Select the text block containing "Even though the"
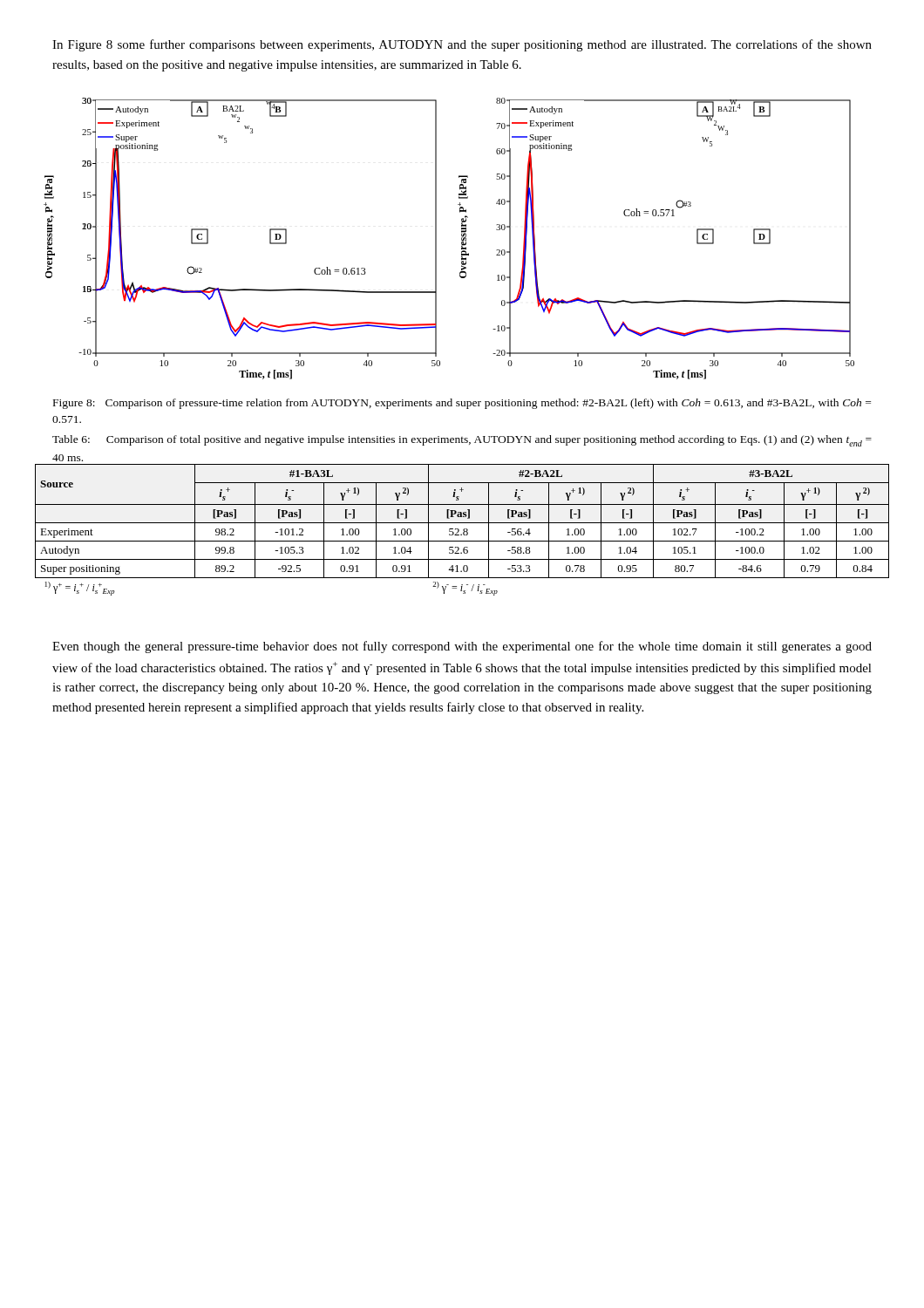Image resolution: width=924 pixels, height=1308 pixels. [x=462, y=676]
